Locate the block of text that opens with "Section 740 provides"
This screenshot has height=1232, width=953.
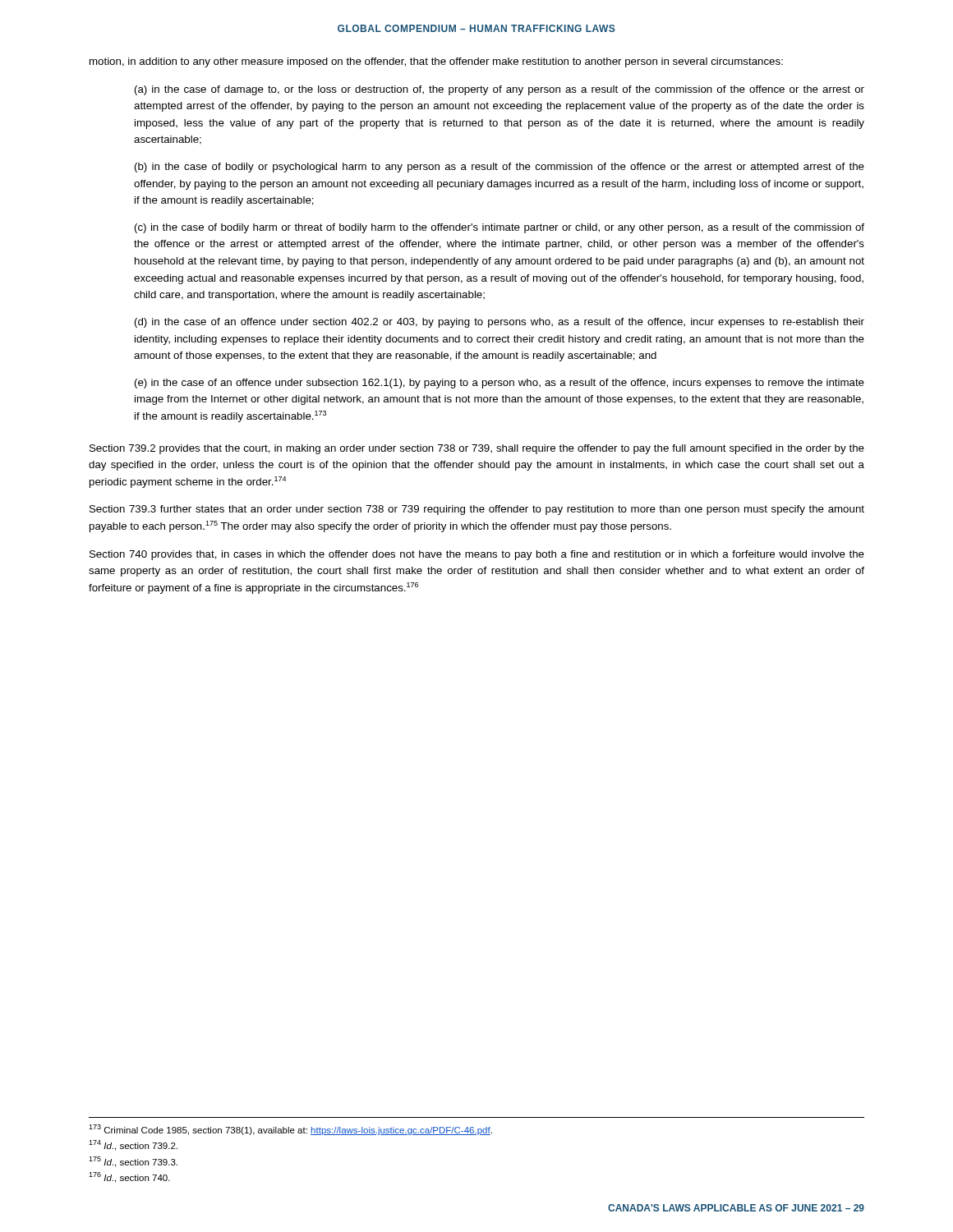point(476,571)
